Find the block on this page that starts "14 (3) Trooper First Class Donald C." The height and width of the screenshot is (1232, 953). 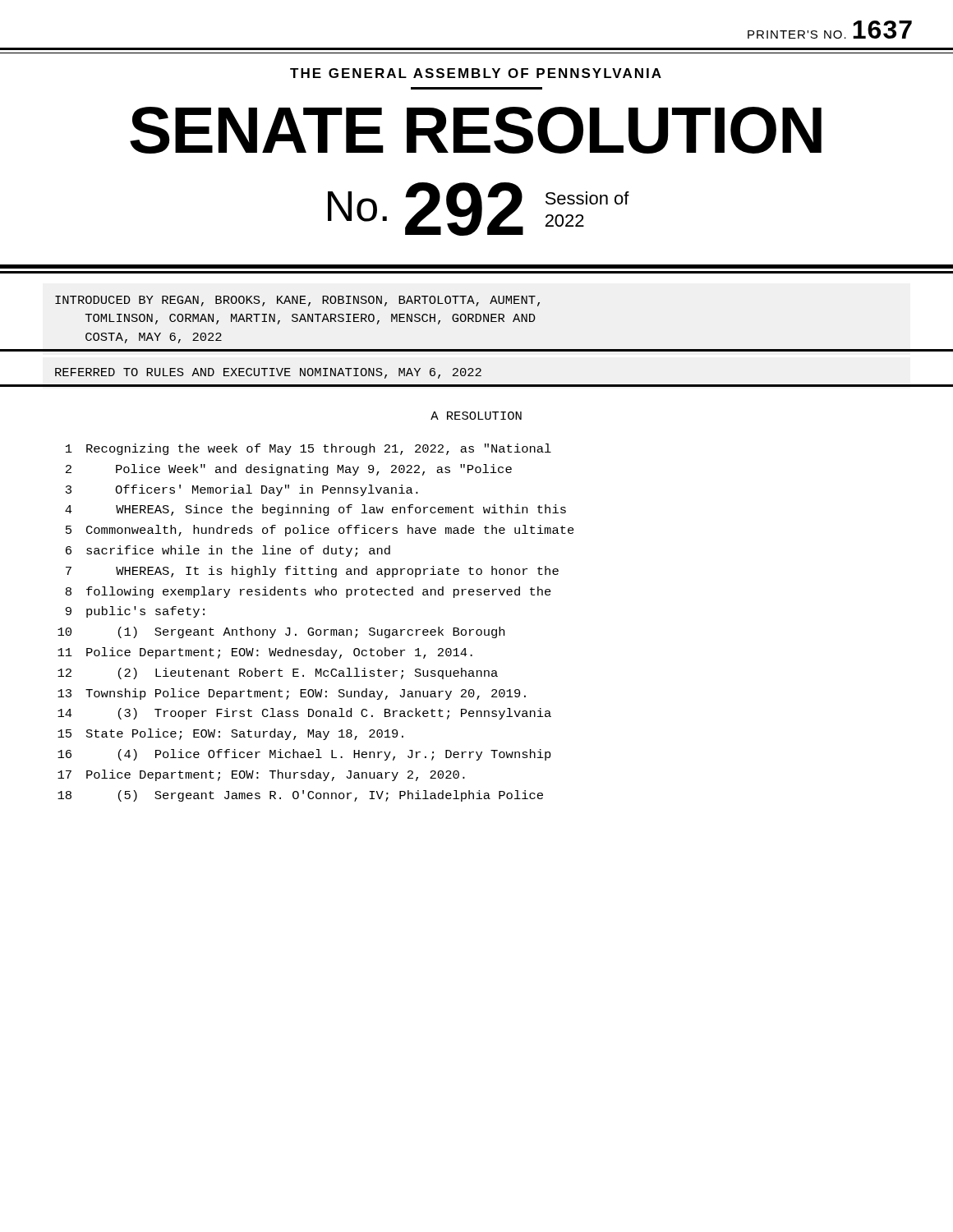pyautogui.click(x=476, y=714)
